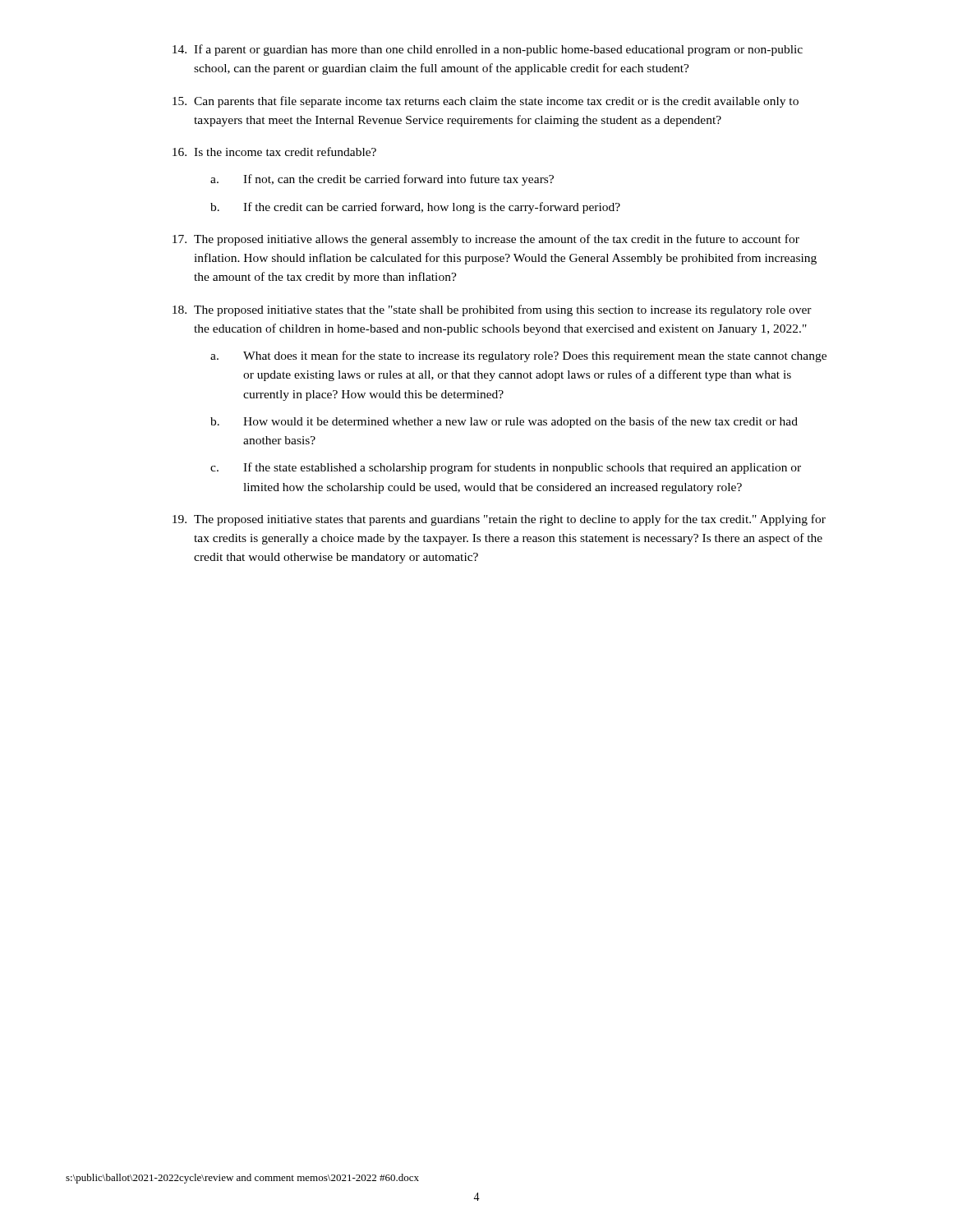Locate the list item with the text "a. If not, can the credit be carried"

(519, 179)
